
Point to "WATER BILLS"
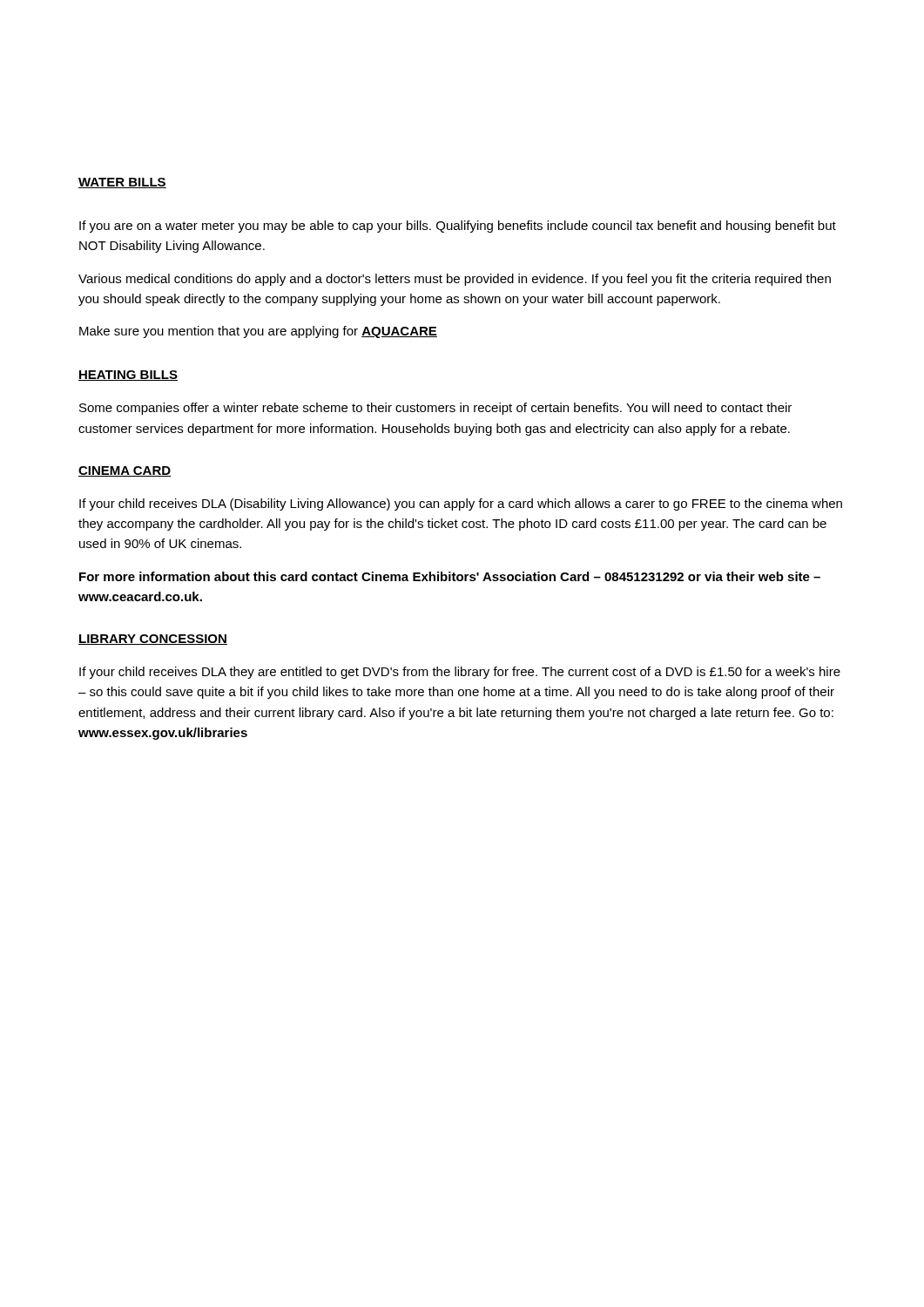122,182
